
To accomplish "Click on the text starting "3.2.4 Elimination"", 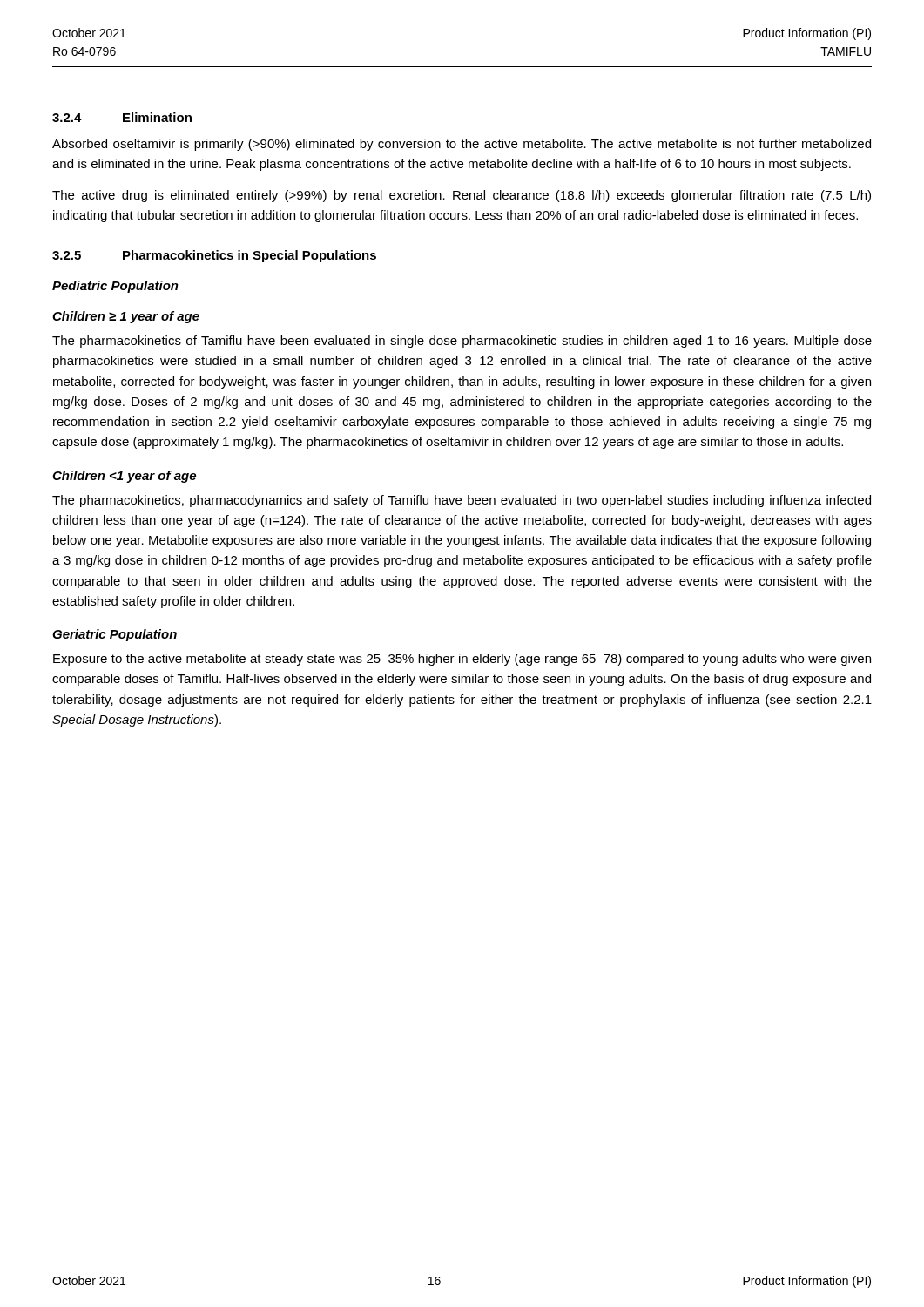I will point(122,117).
